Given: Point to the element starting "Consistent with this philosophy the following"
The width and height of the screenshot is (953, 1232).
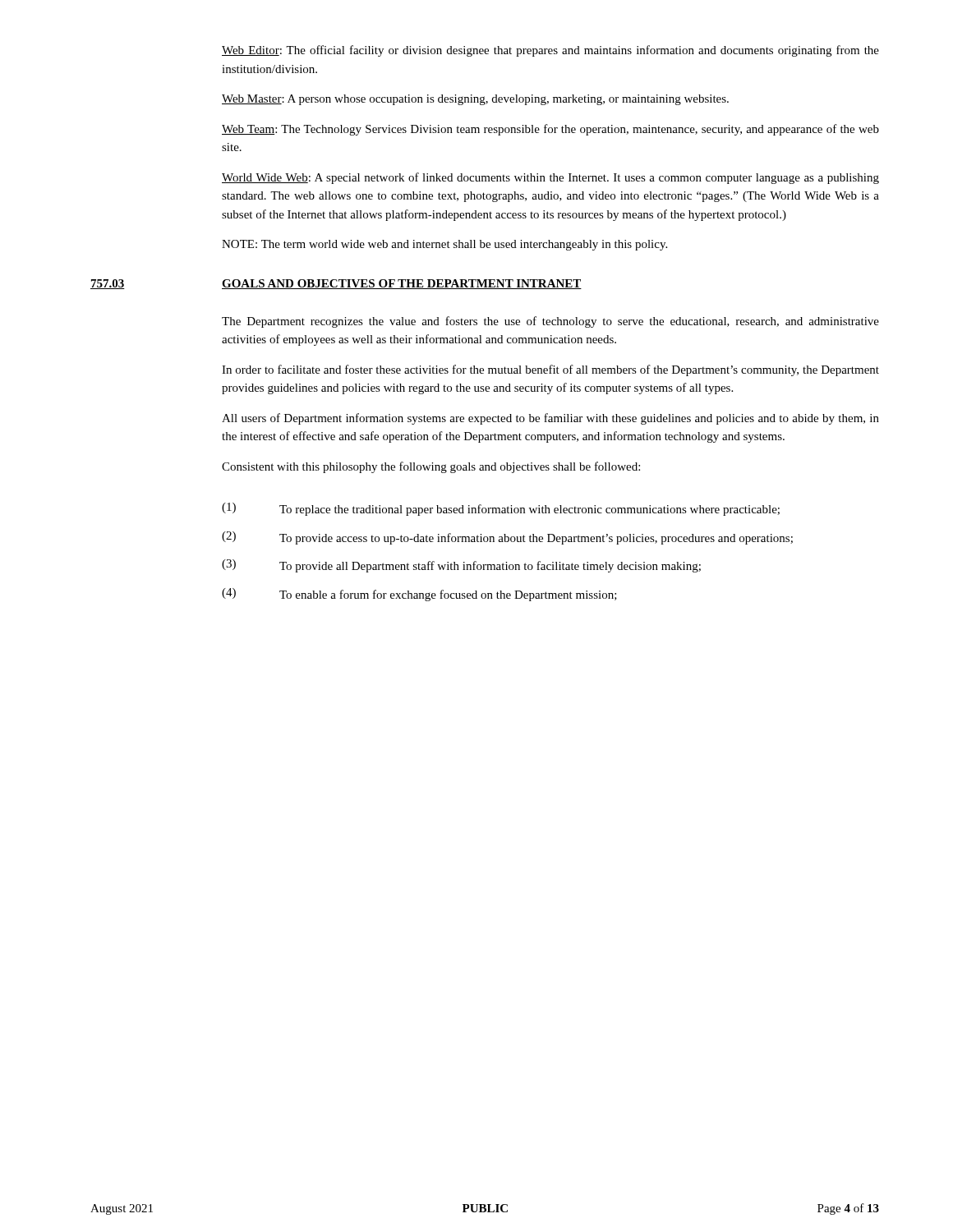Looking at the screenshot, I should (x=431, y=466).
